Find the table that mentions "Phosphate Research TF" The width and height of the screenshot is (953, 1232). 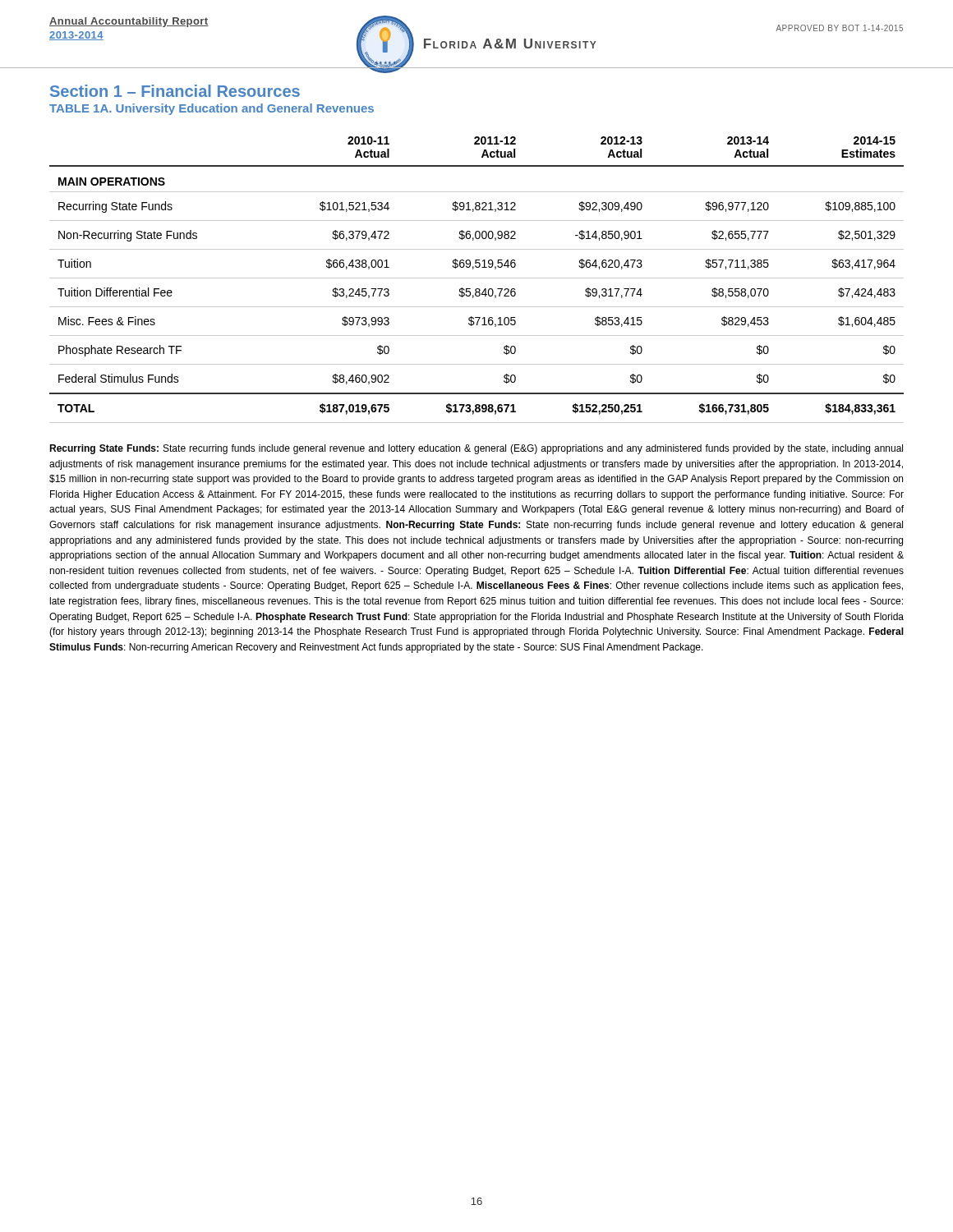(476, 276)
